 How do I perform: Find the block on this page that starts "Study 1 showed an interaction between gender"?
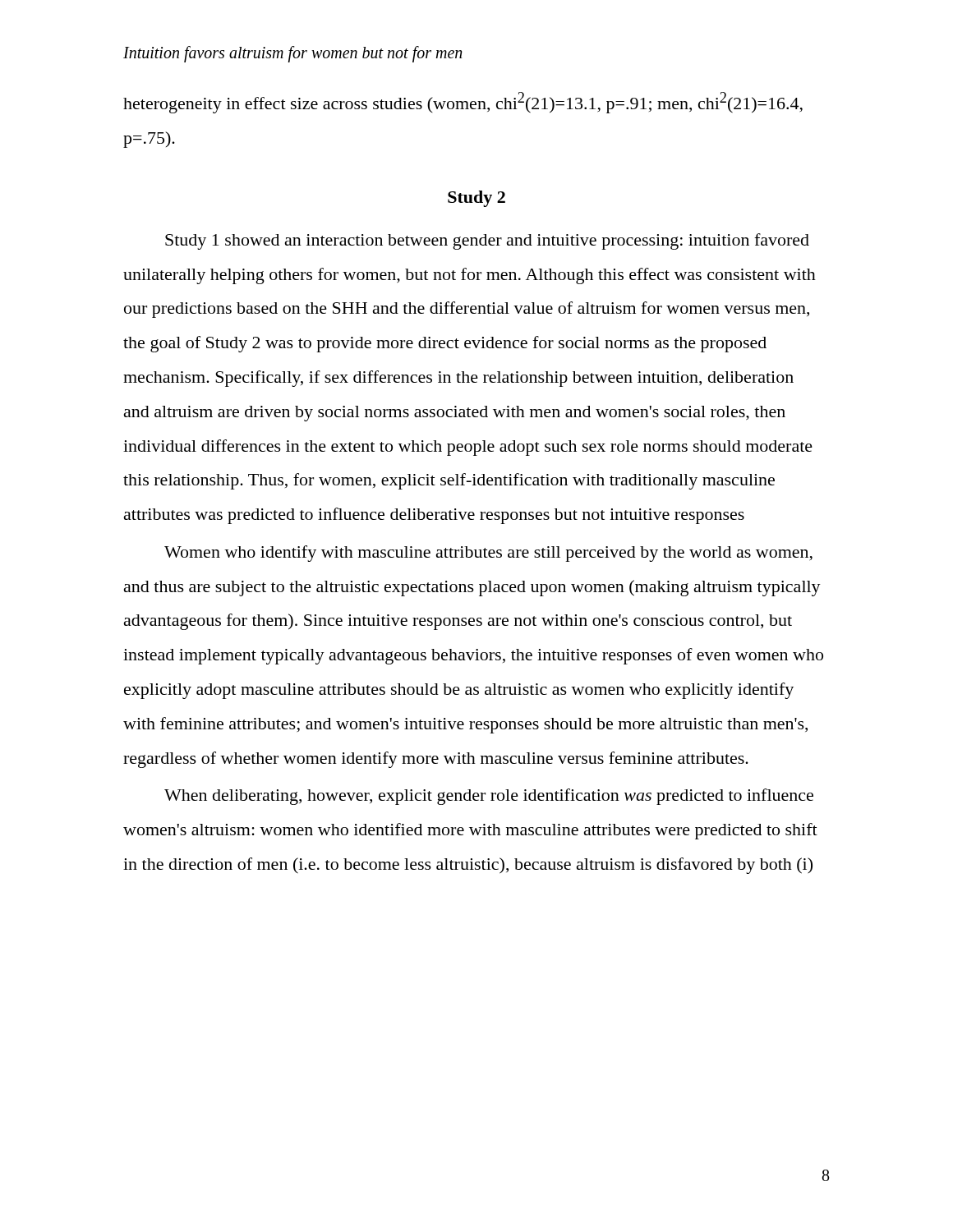click(x=487, y=239)
